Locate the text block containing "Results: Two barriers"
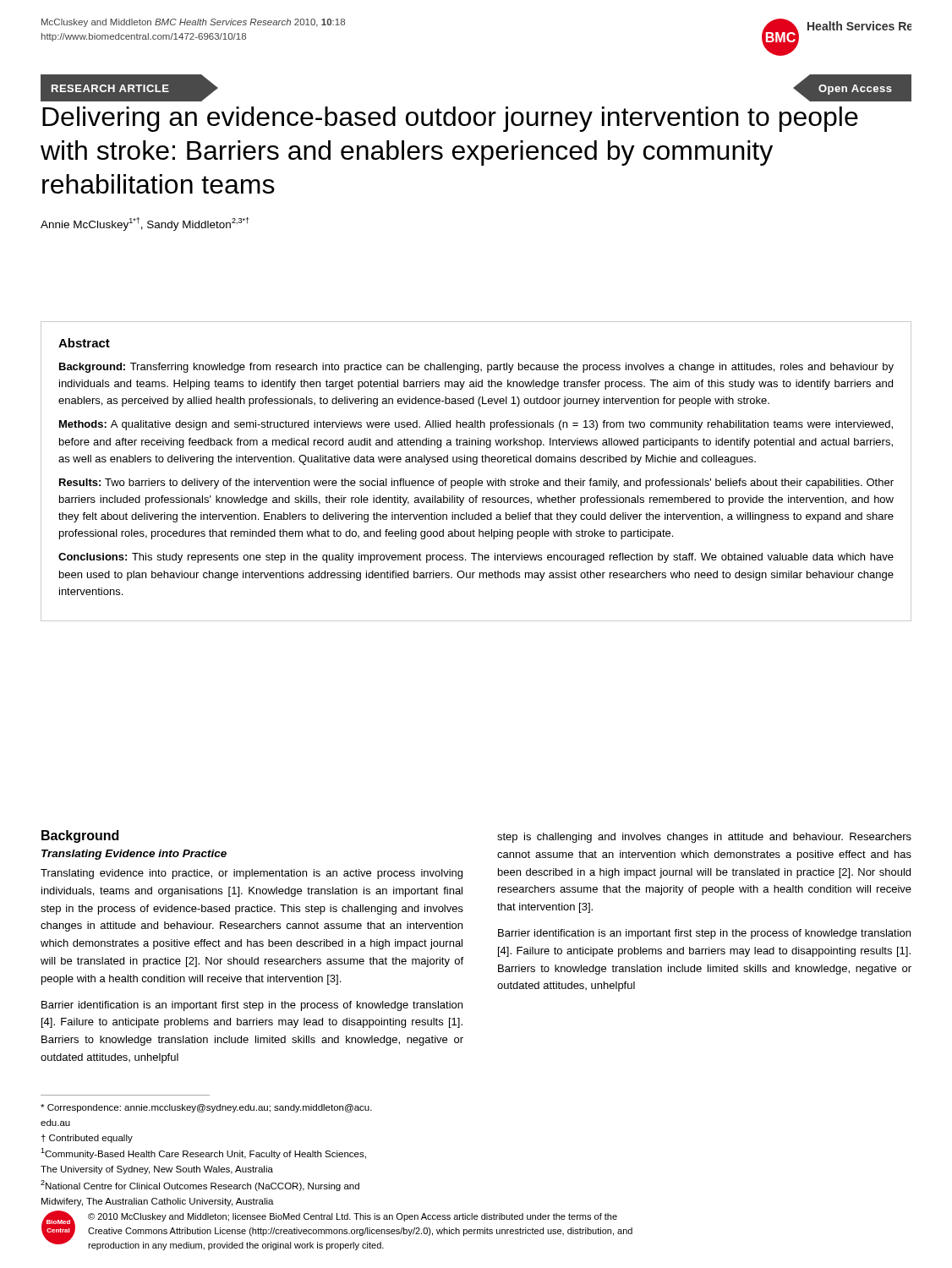This screenshot has height=1268, width=952. pyautogui.click(x=476, y=508)
